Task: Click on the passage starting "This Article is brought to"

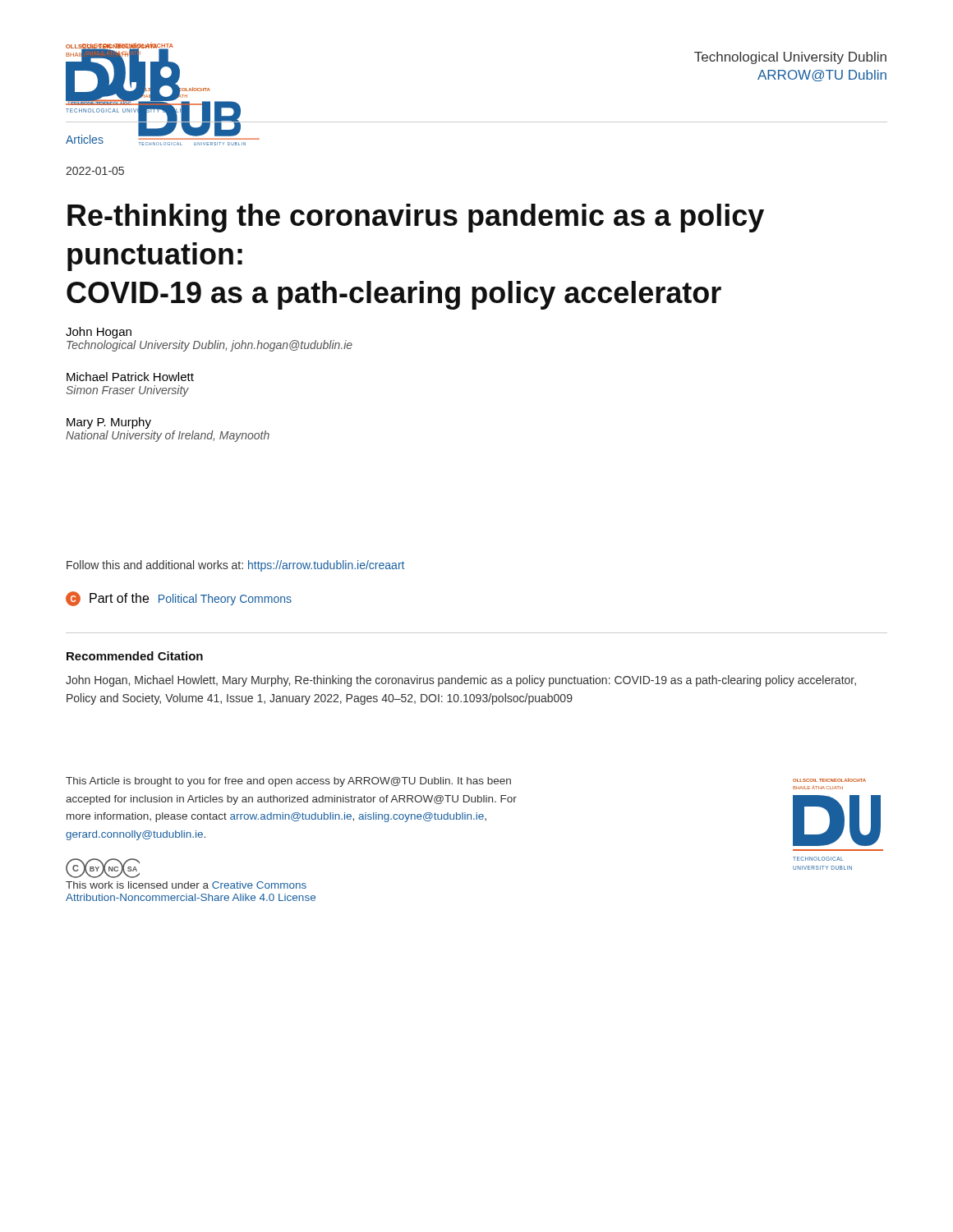Action: pyautogui.click(x=291, y=807)
